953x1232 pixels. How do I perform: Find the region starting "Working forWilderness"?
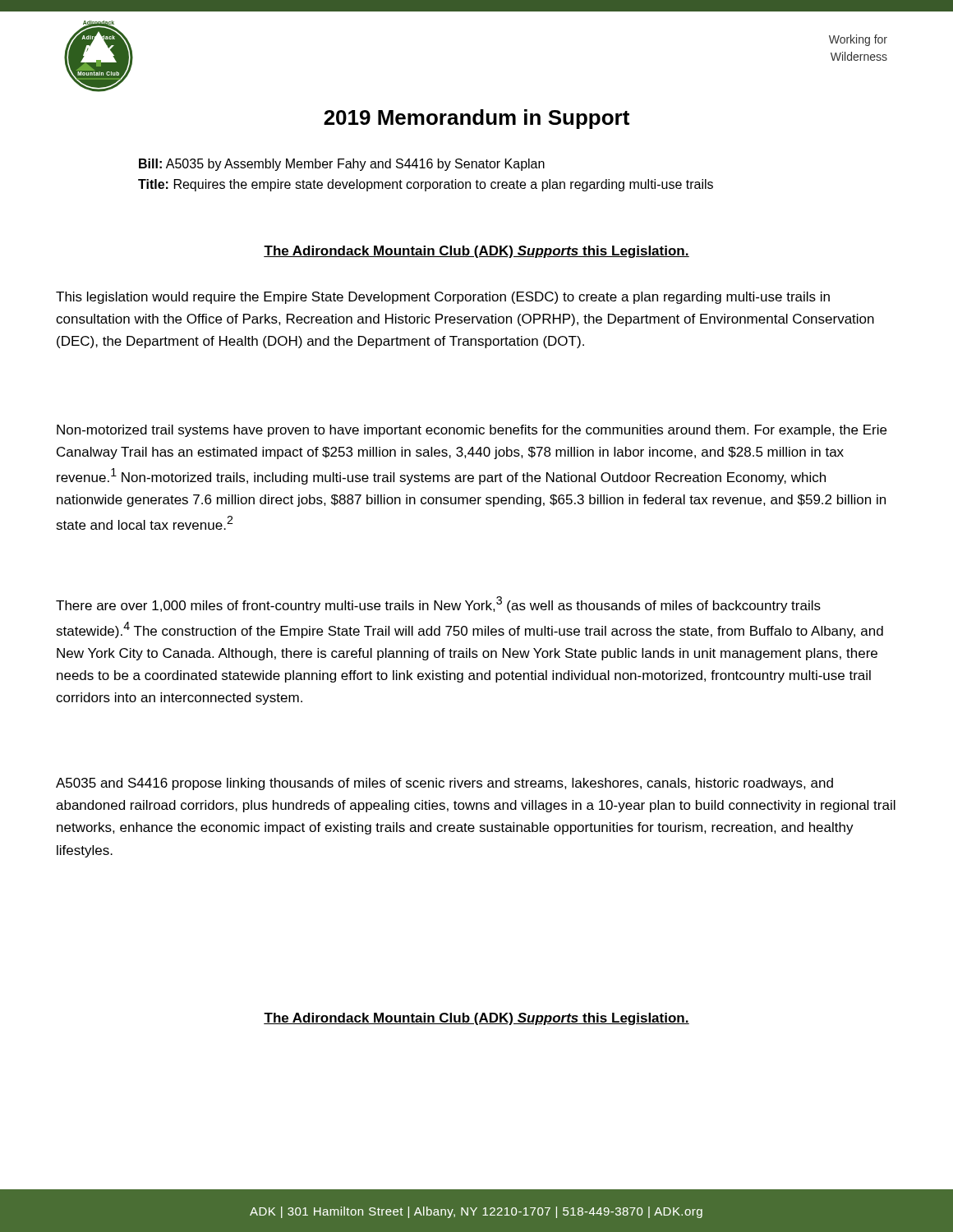(858, 48)
